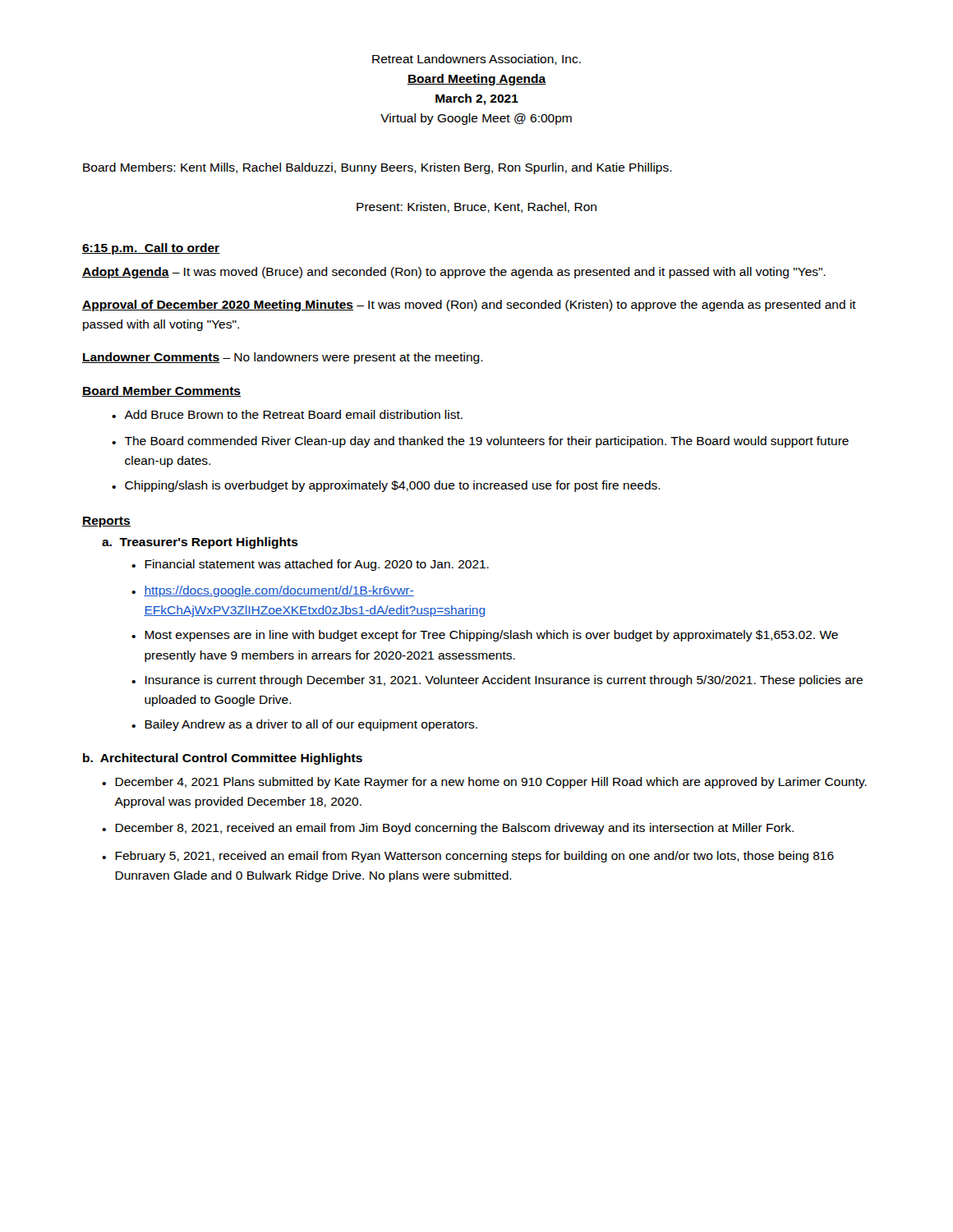Locate the list item containing "• Bailey Andrew as a driver to all"
The height and width of the screenshot is (1232, 953).
tap(305, 725)
